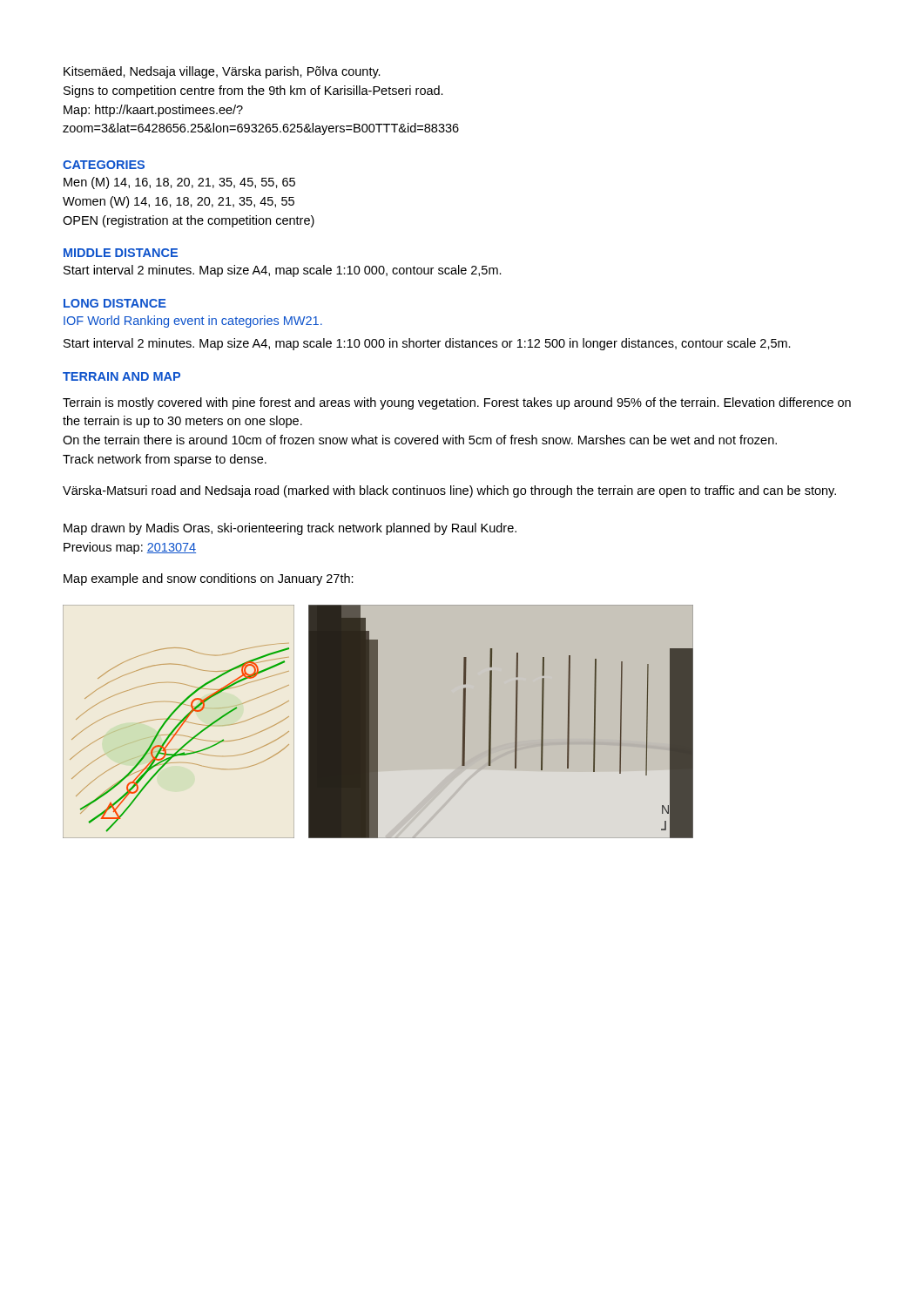924x1307 pixels.
Task: Click the passage that begins "IOF World Ranking event in"
Action: tap(193, 321)
